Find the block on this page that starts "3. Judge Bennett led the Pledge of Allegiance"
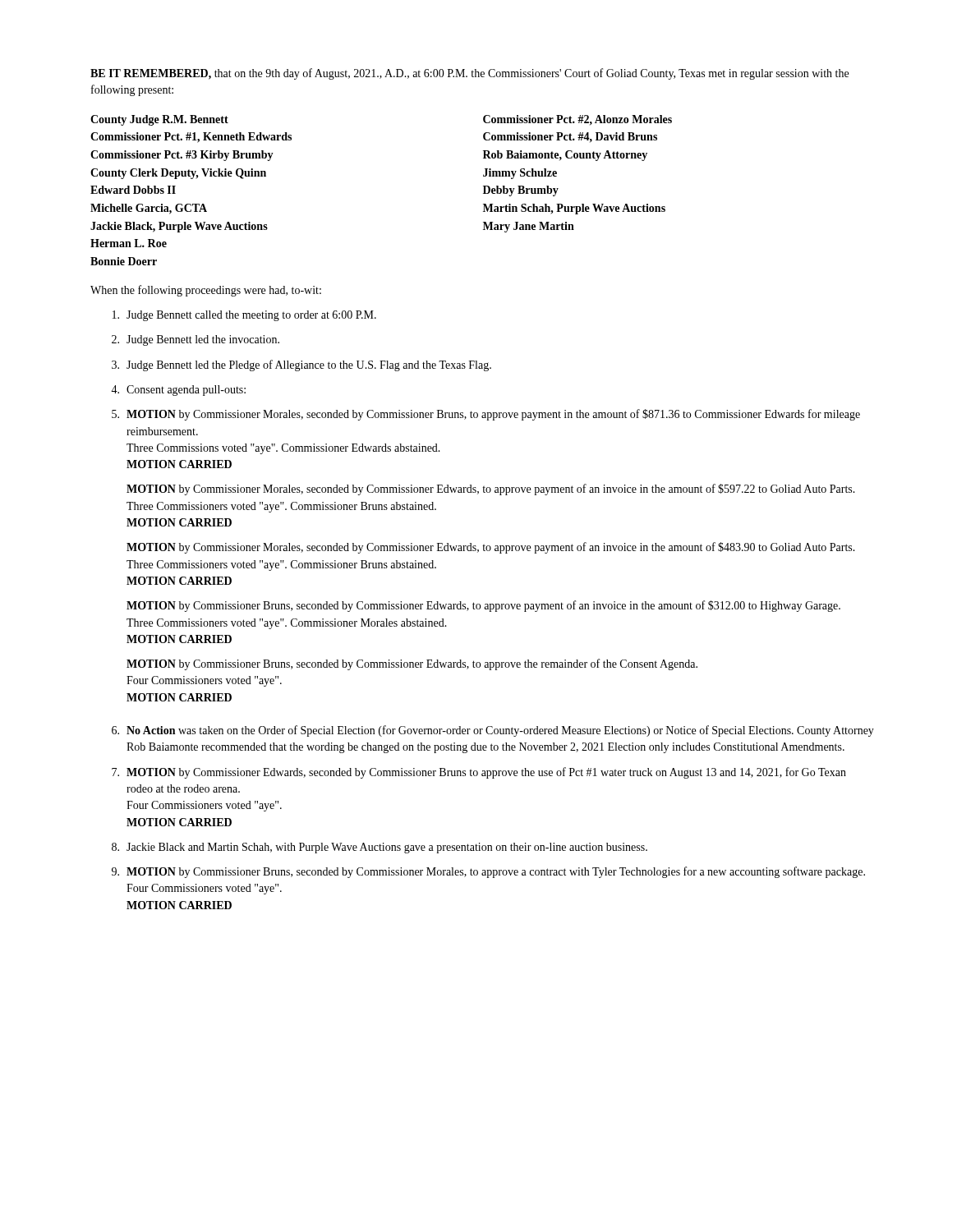Viewport: 957px width, 1232px height. 483,365
